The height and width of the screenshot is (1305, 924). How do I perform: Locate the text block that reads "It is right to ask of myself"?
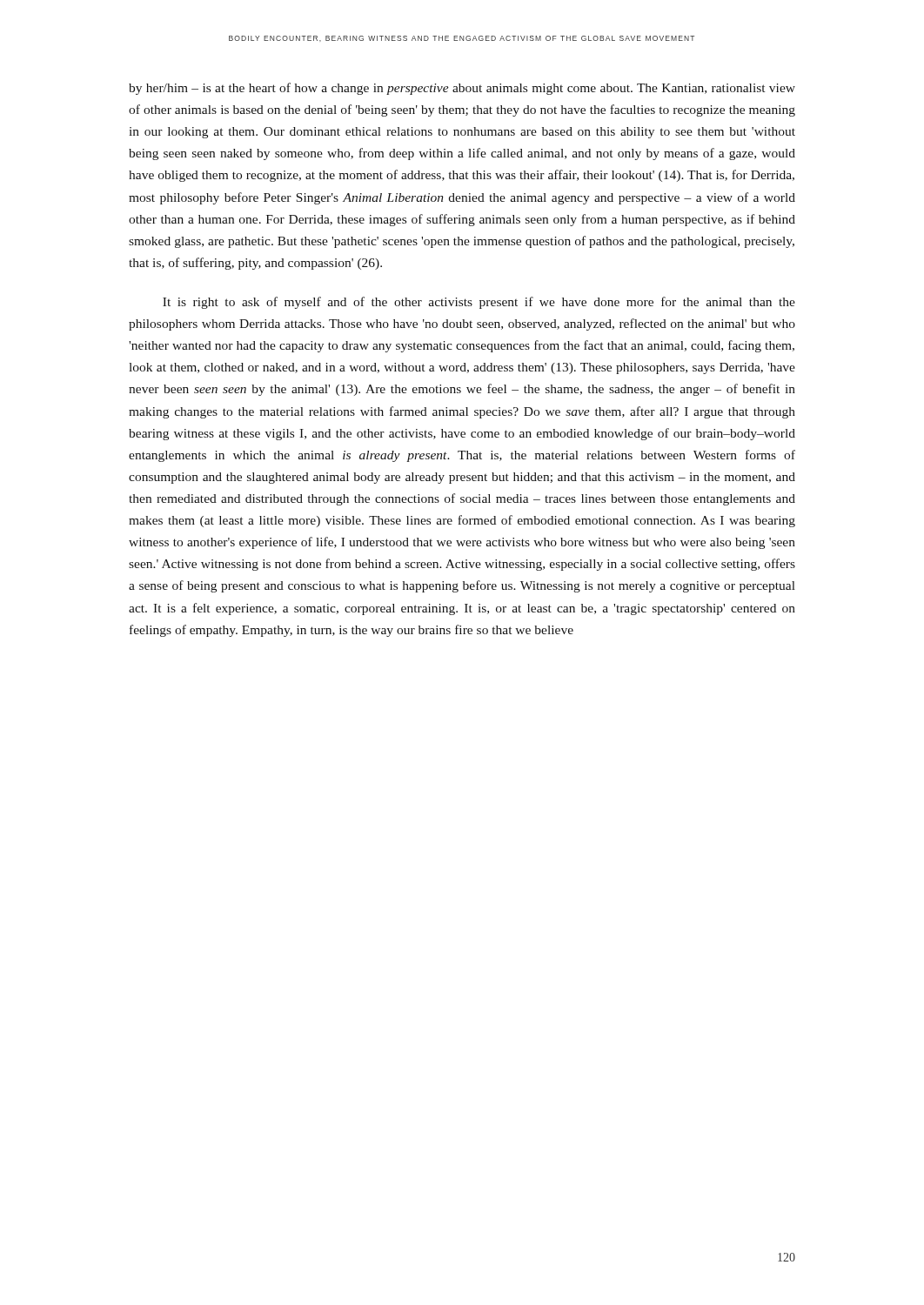pos(462,465)
